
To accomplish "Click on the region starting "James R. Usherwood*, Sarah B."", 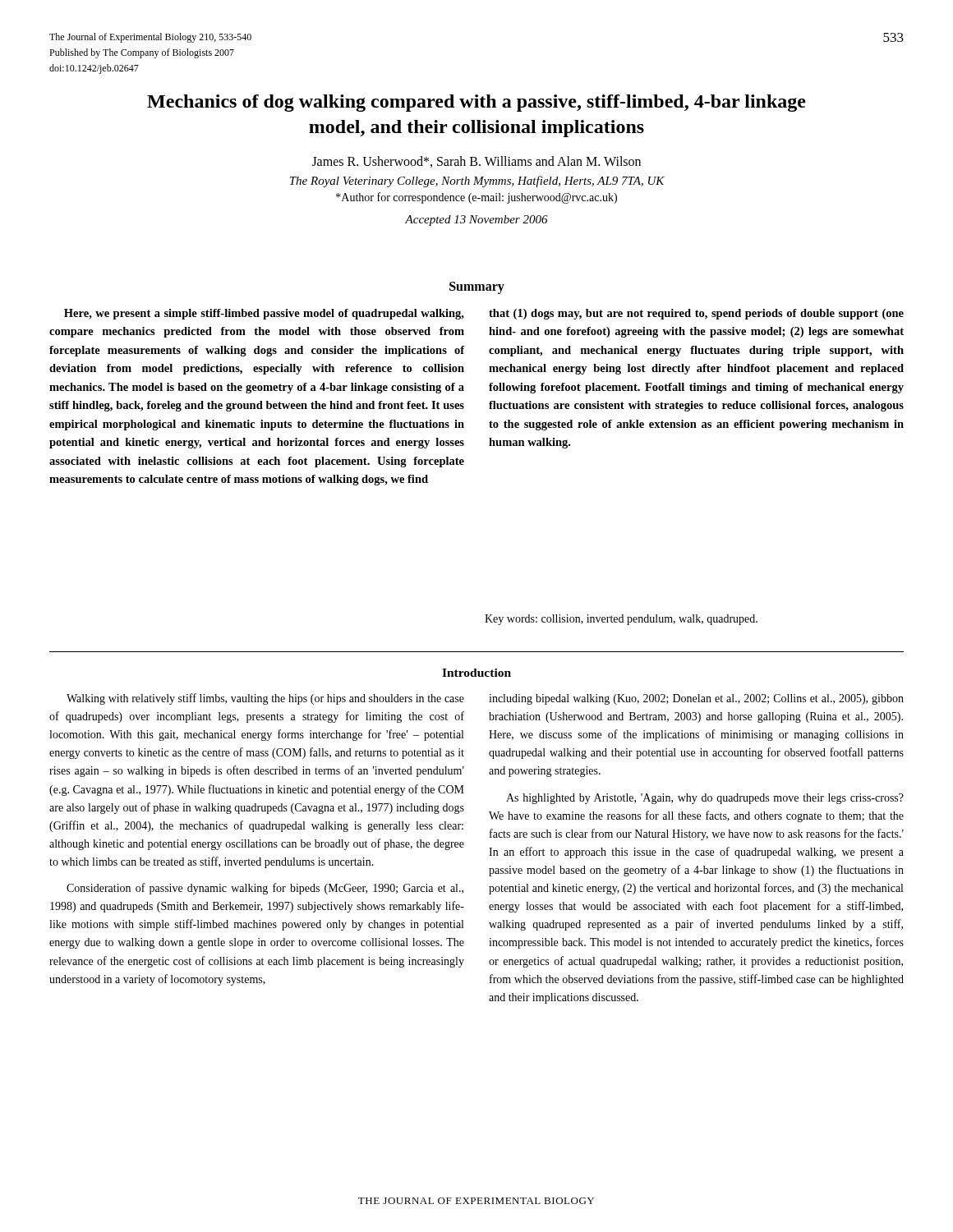I will click(476, 162).
